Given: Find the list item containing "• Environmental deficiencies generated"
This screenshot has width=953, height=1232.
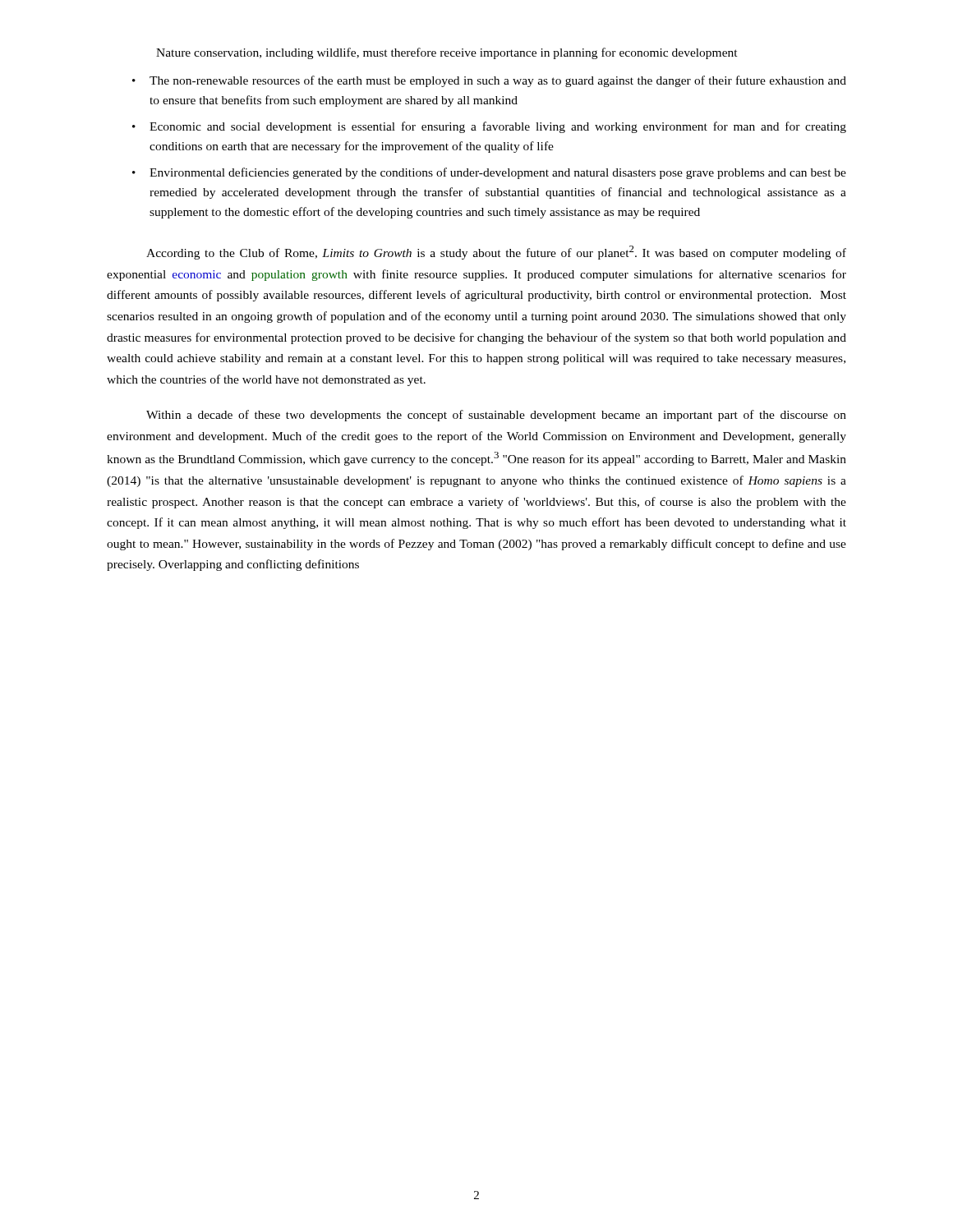Looking at the screenshot, I should [489, 192].
